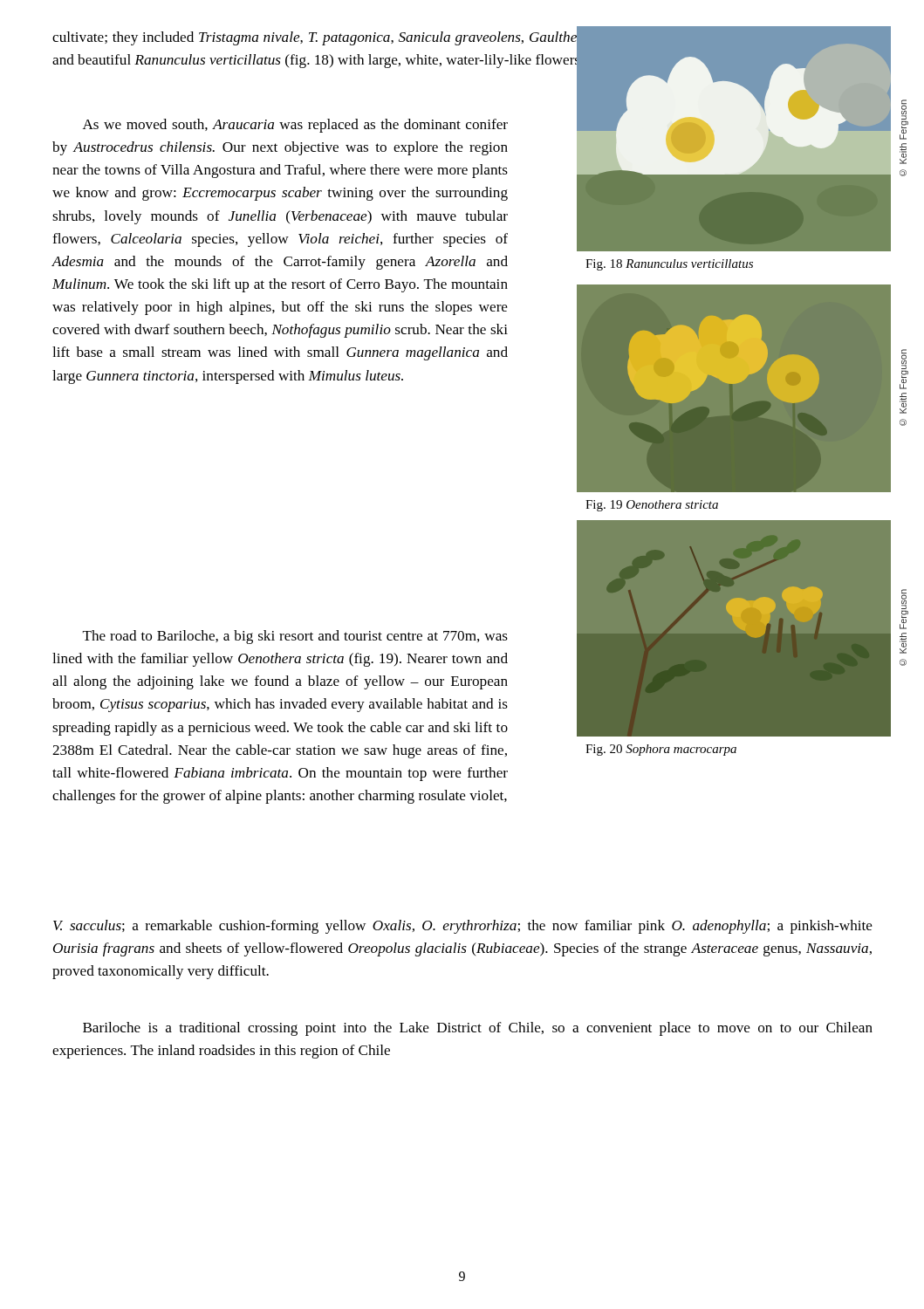Locate the text block that says "As we moved south,"
The width and height of the screenshot is (924, 1309).
(280, 250)
